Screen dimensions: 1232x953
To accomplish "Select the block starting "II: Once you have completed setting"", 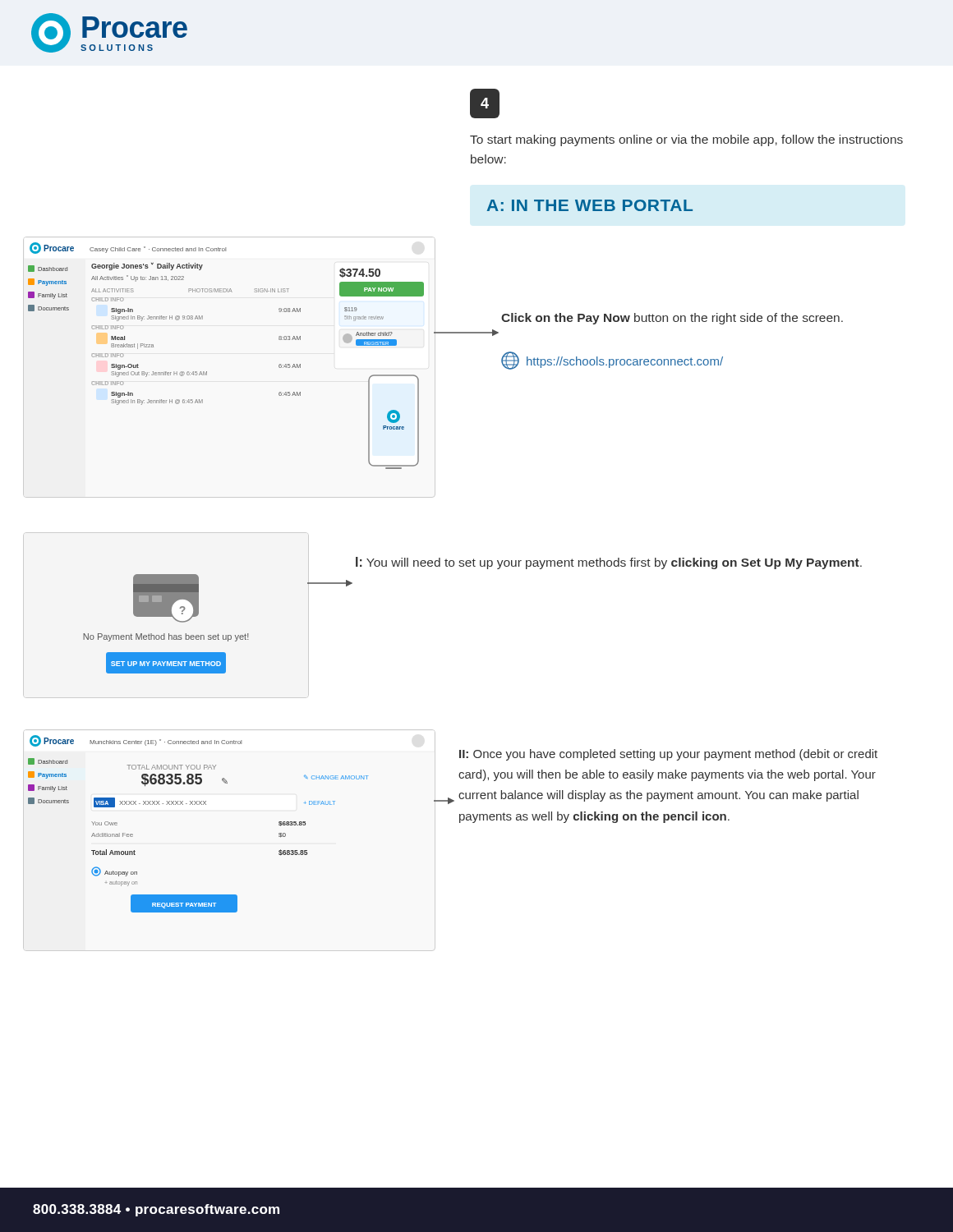I will tap(668, 785).
